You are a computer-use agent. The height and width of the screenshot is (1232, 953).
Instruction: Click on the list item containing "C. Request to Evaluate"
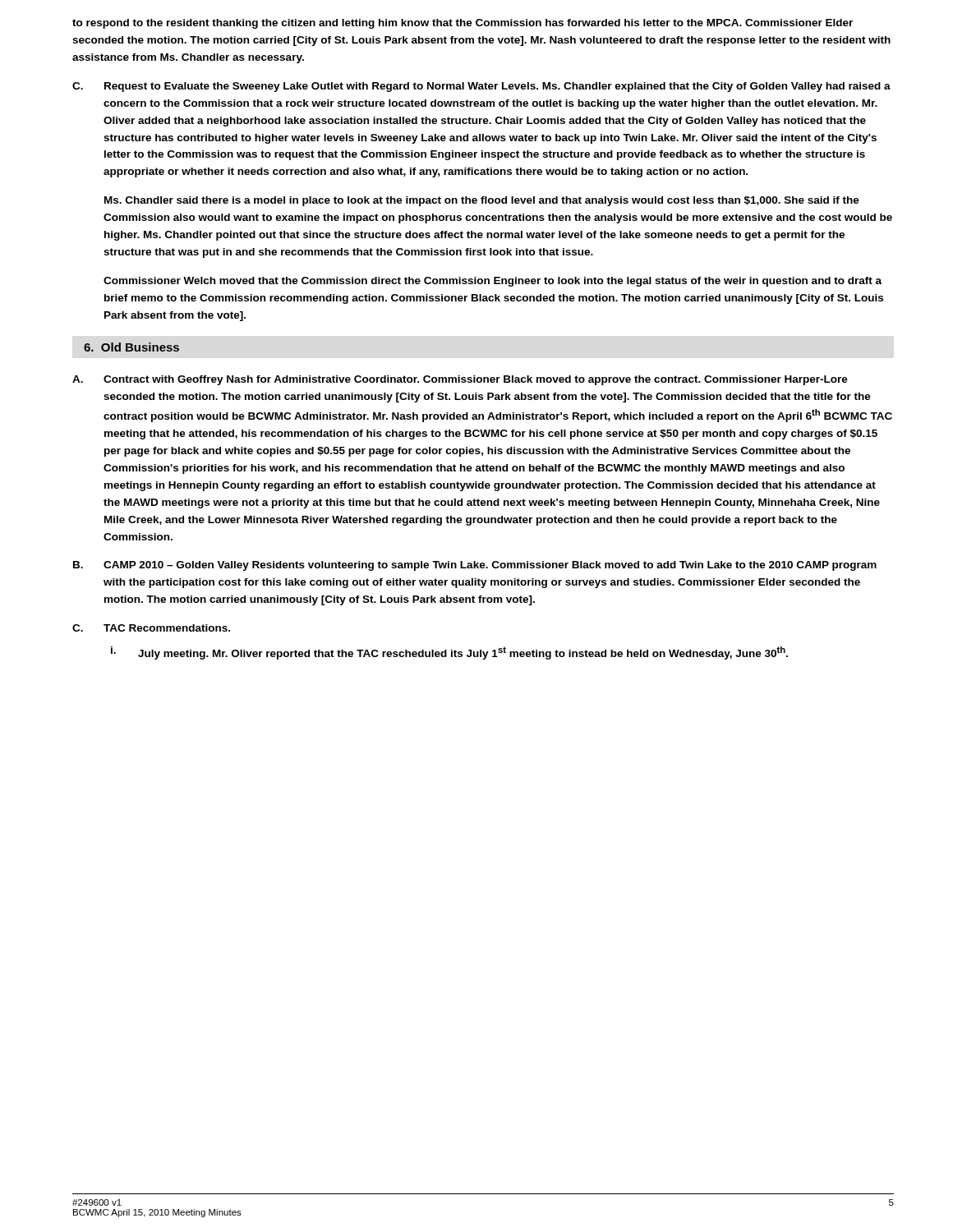483,129
